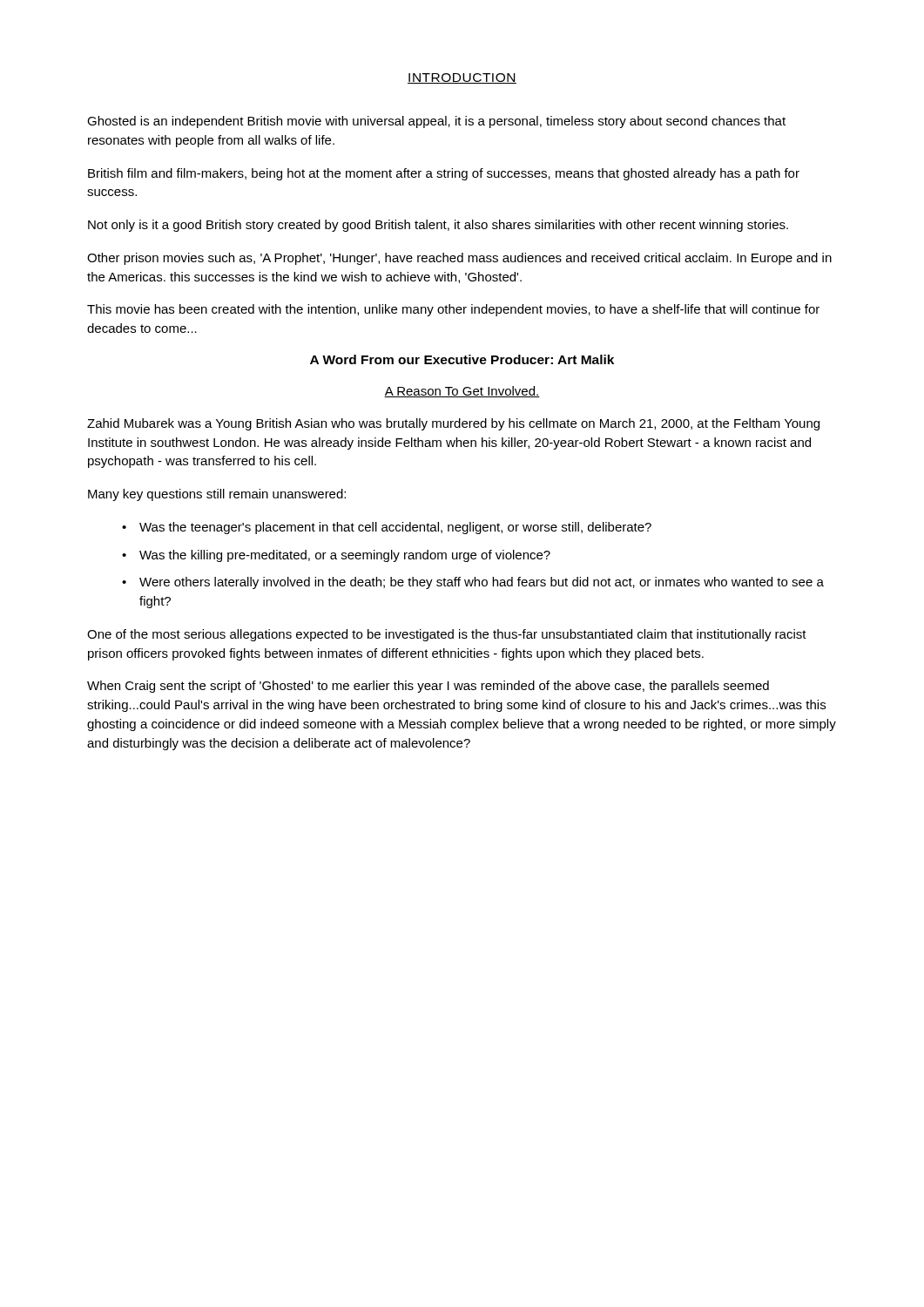Select the section header that says "A Word From our Executive"

click(462, 359)
